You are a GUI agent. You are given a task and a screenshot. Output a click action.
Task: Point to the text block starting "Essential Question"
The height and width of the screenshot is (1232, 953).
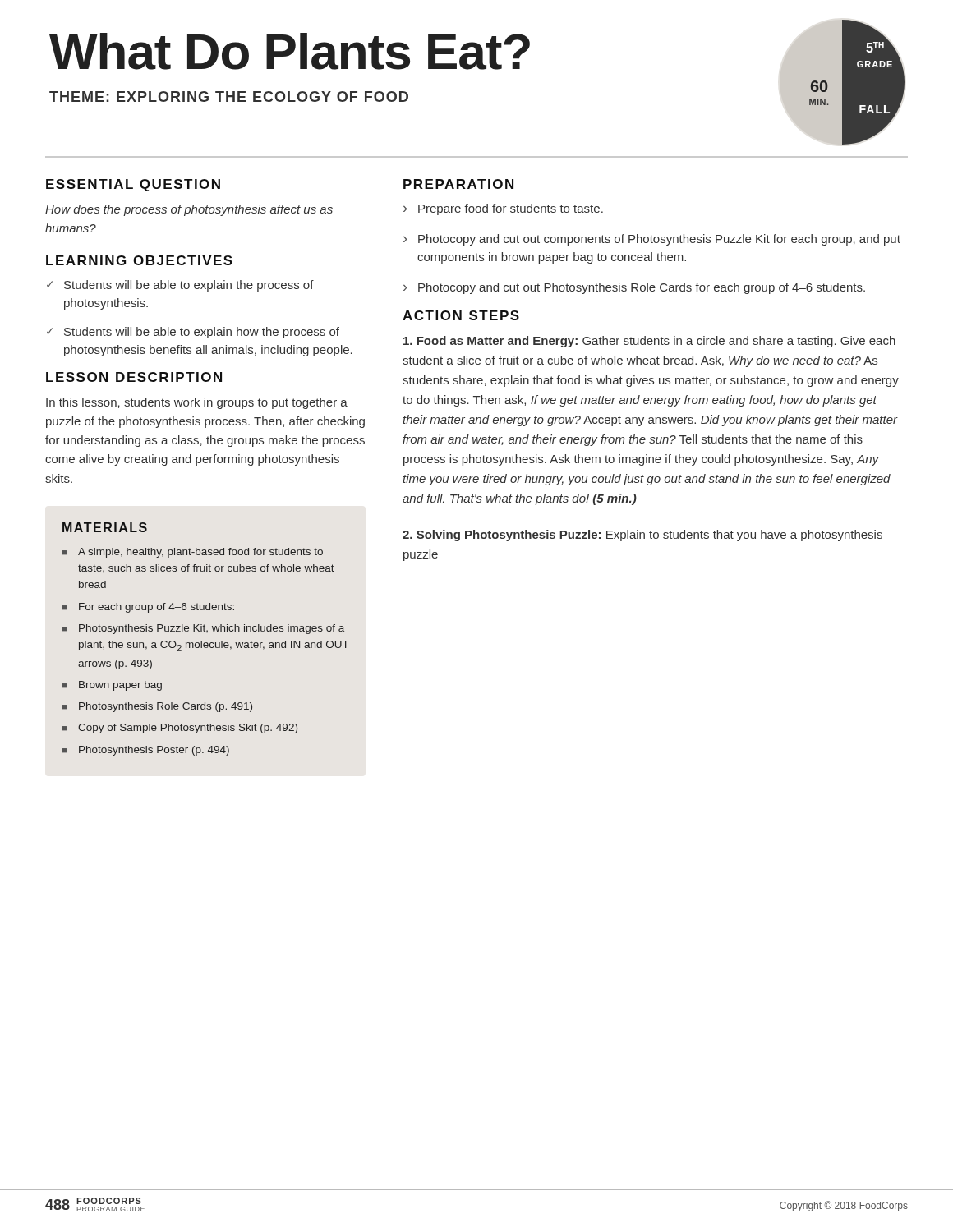click(x=205, y=185)
